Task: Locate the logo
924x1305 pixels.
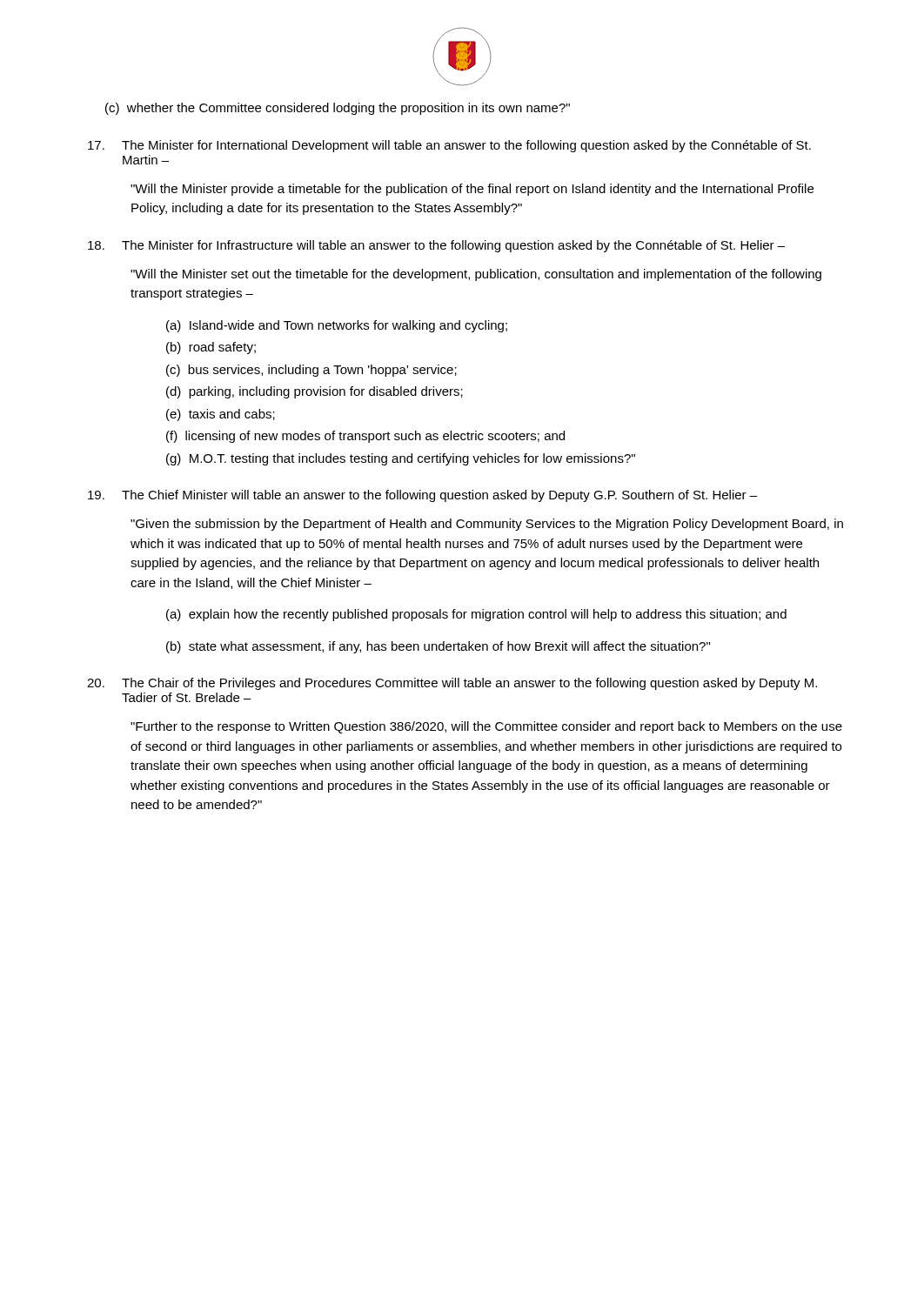Action: tap(462, 49)
